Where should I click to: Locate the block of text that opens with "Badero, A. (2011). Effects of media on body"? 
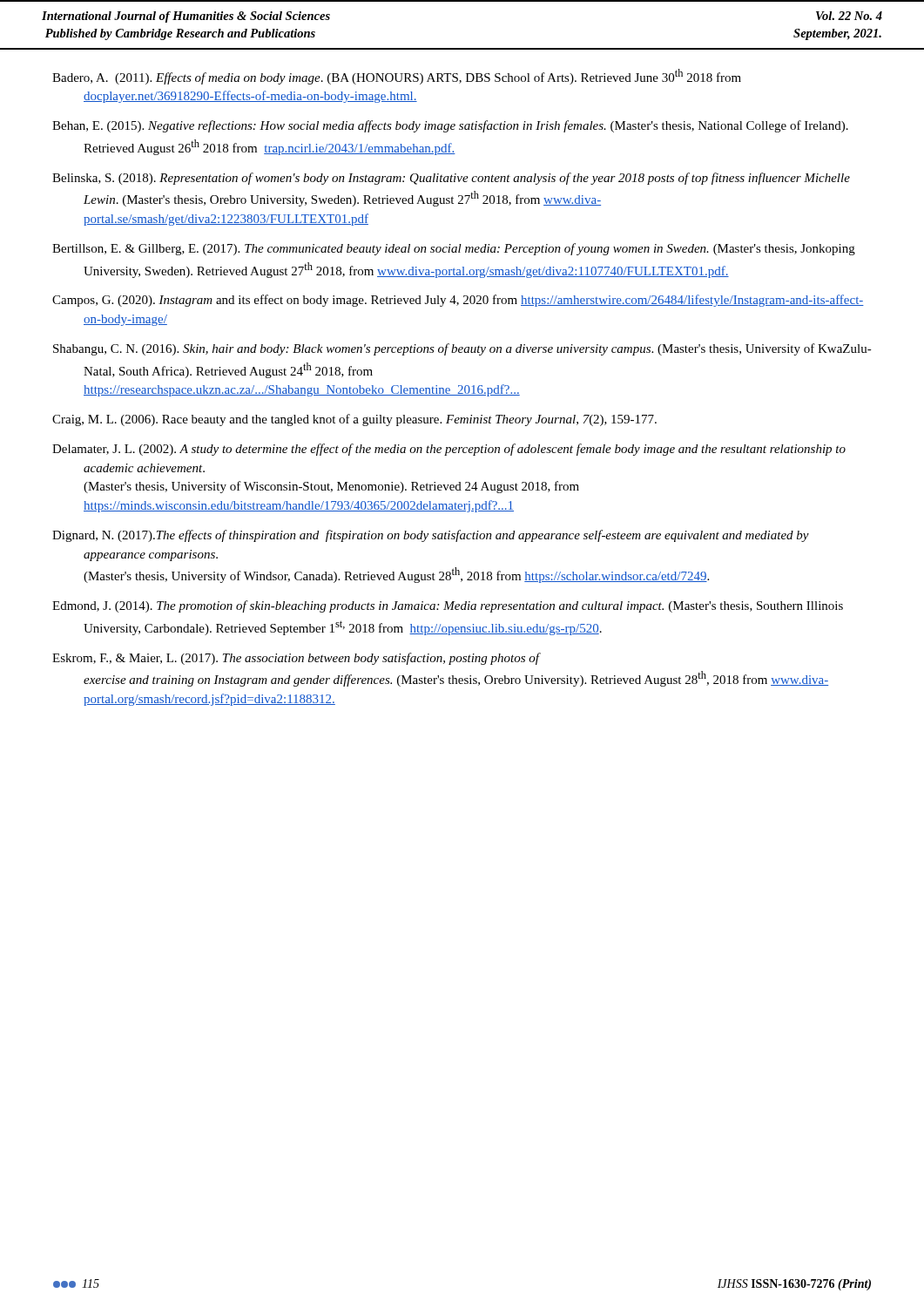[x=397, y=85]
